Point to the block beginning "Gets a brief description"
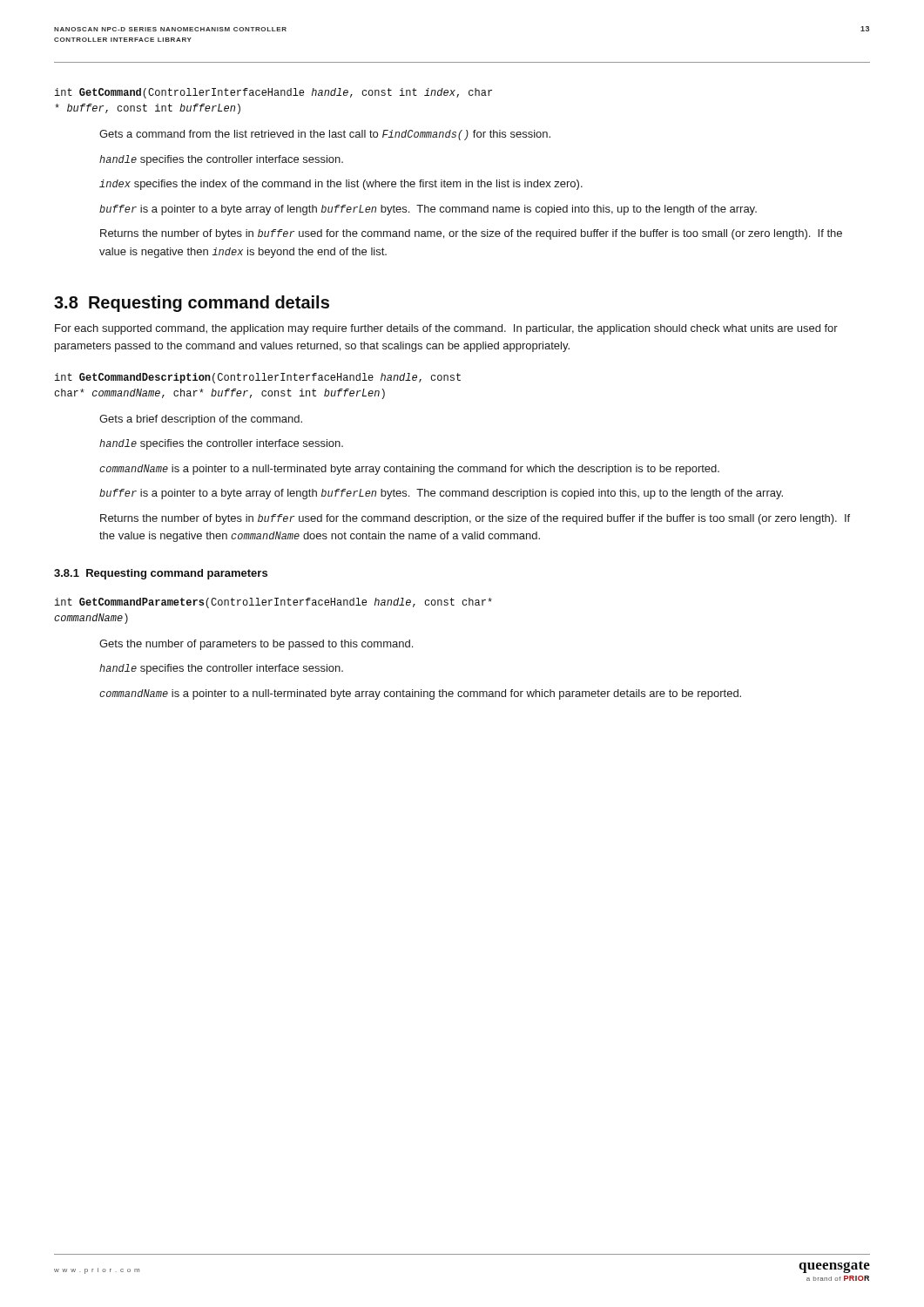 [x=201, y=419]
